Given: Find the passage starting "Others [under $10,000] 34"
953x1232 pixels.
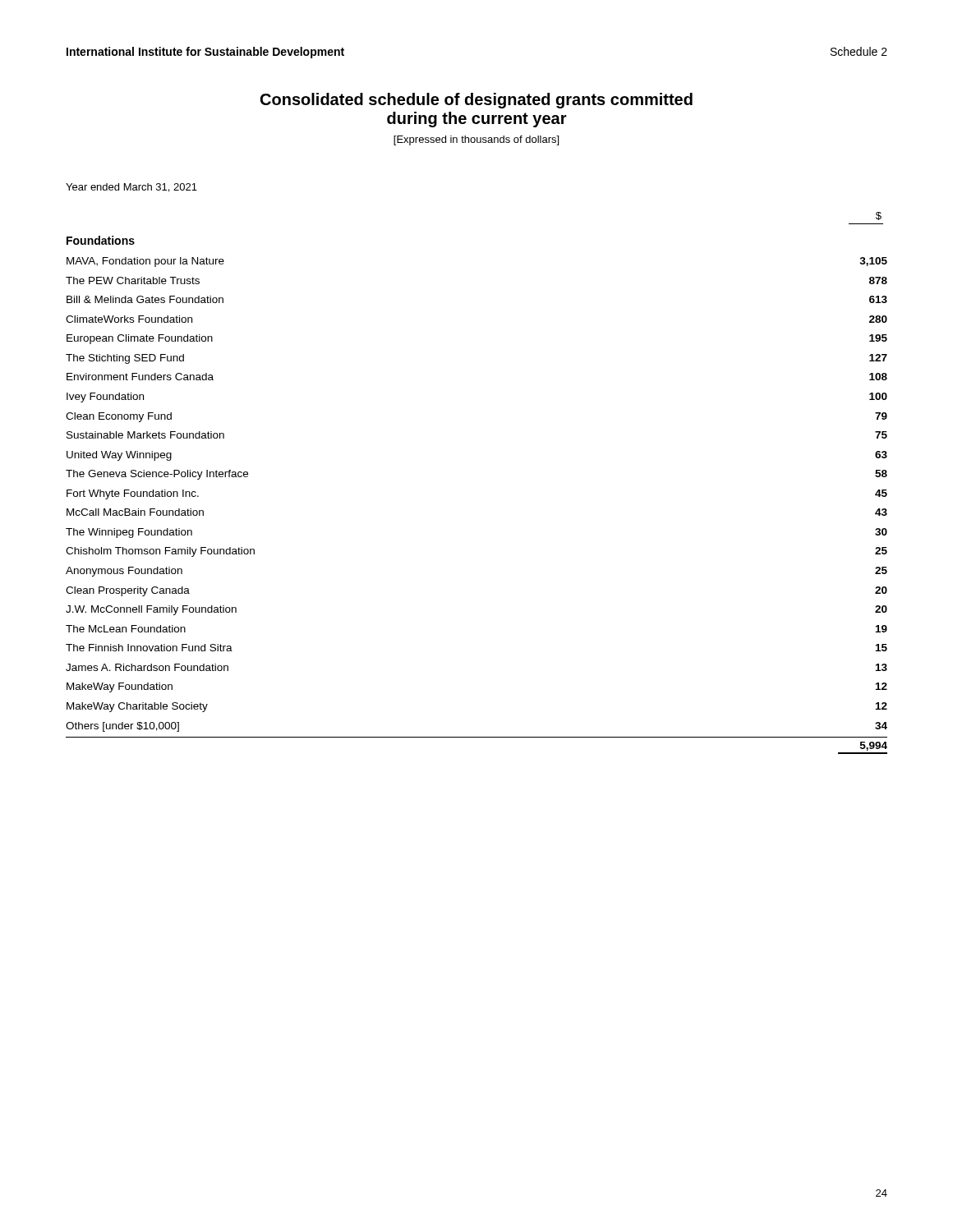Looking at the screenshot, I should point(476,725).
